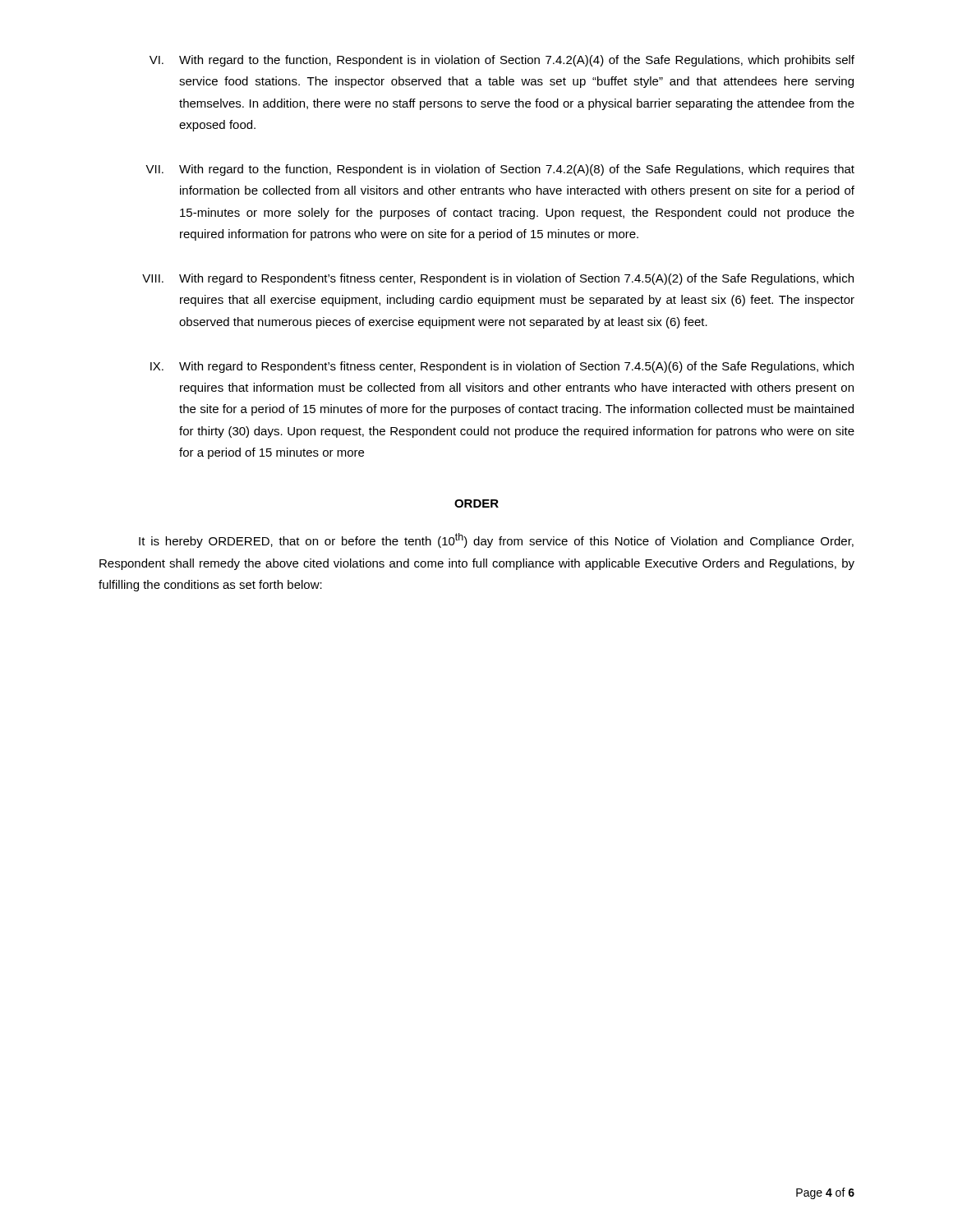Point to the block starting "VIII. With regard to Respondent’s fitness center,"

point(476,300)
